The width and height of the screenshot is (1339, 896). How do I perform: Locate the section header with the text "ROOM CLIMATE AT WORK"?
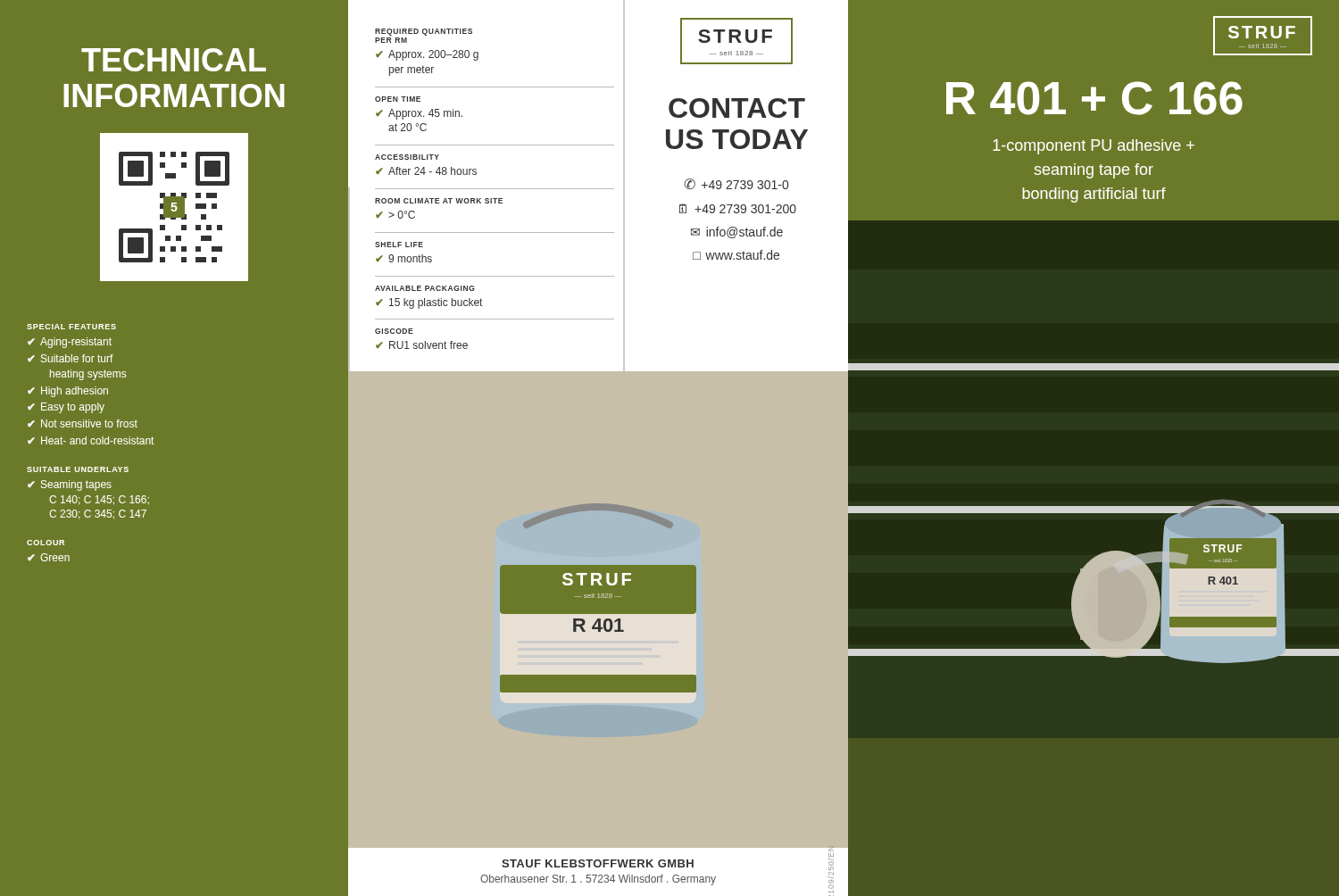click(439, 201)
